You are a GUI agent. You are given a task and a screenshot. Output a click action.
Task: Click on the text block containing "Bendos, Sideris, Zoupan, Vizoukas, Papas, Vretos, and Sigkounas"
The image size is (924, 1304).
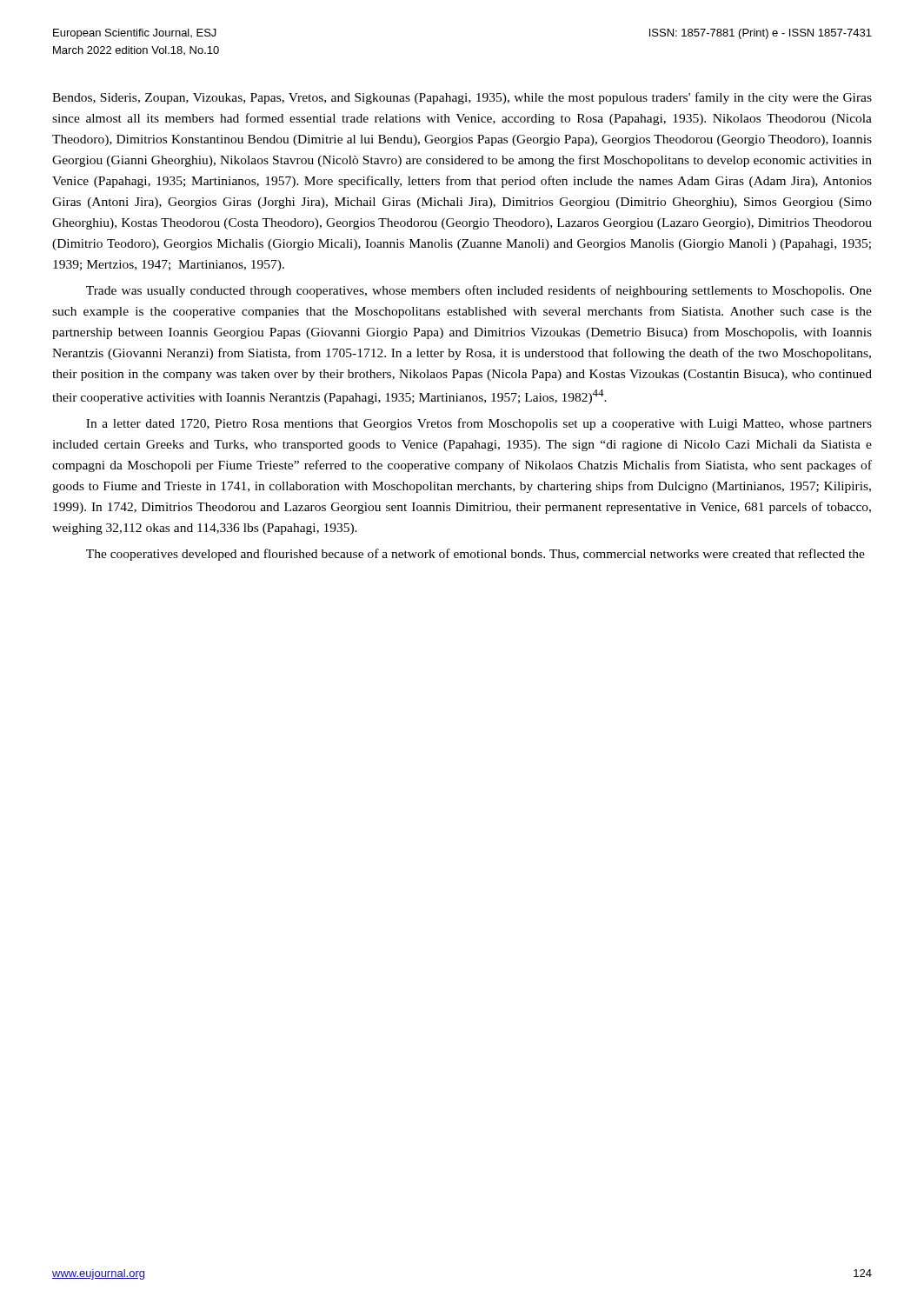[x=462, y=181]
